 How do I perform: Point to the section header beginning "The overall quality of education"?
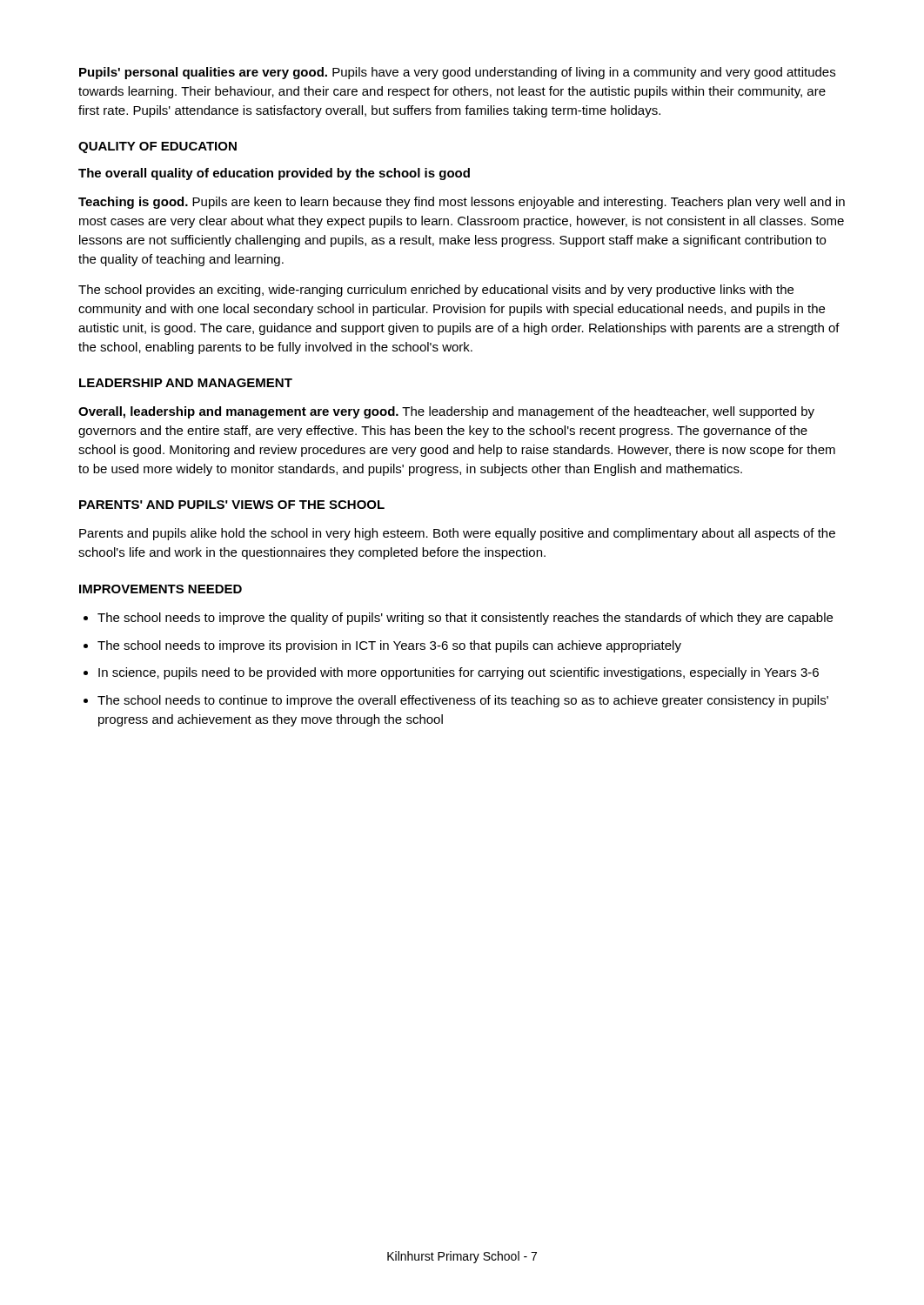click(274, 173)
